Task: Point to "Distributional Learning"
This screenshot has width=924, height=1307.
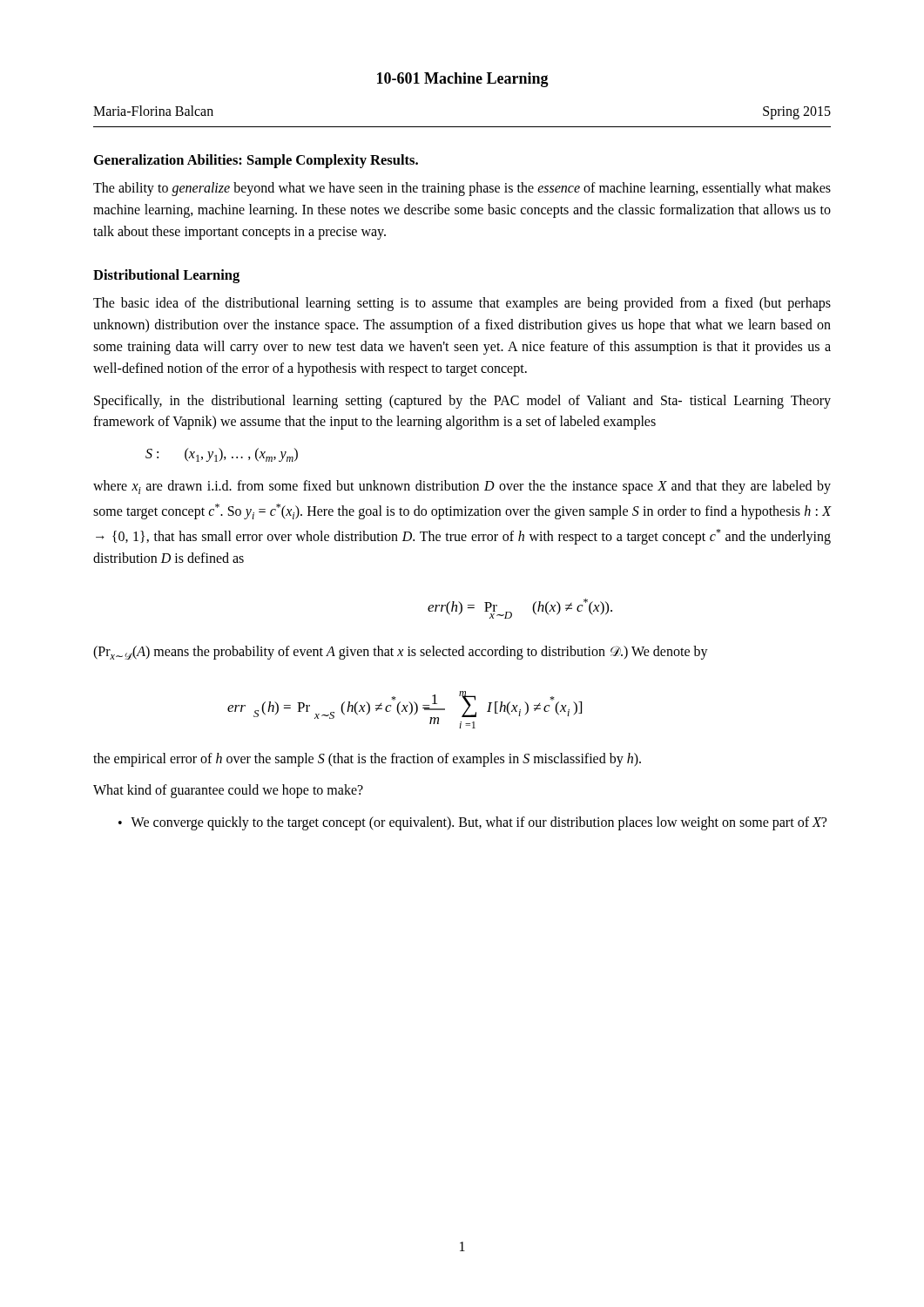Action: tap(166, 275)
